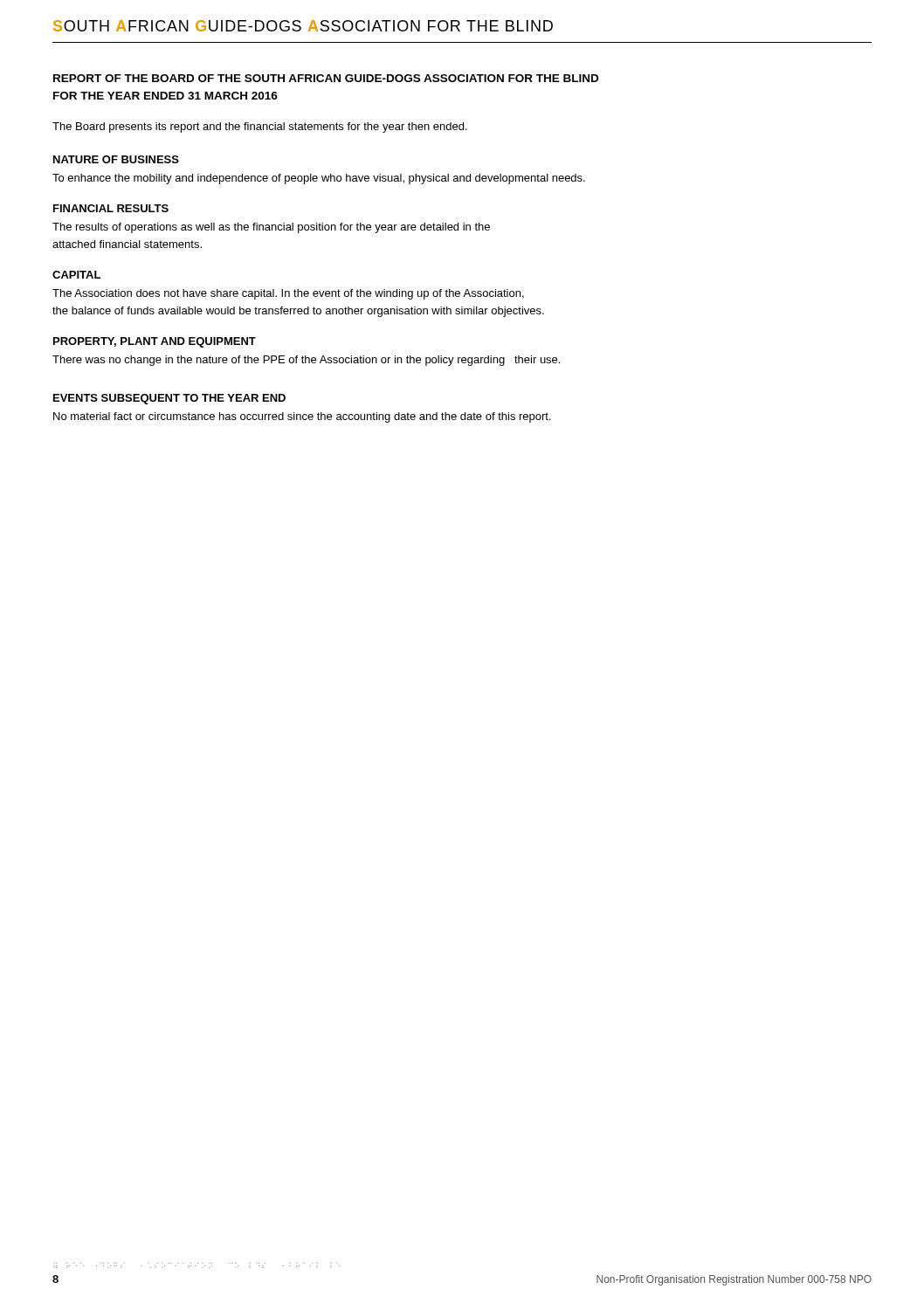
Task: Point to the block beginning "The results of operations as"
Action: tap(271, 235)
